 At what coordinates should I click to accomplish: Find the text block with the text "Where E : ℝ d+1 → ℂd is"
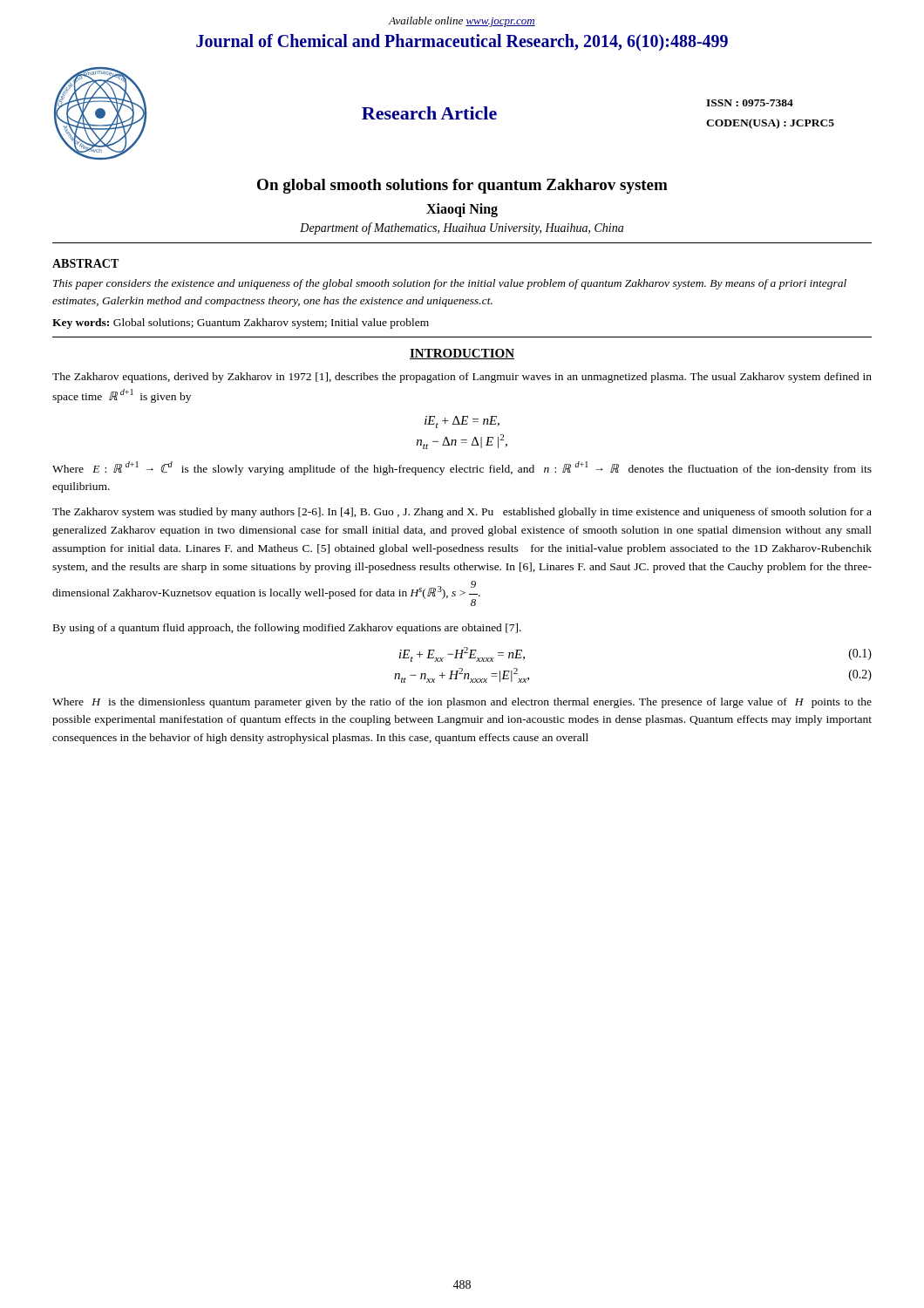[462, 476]
